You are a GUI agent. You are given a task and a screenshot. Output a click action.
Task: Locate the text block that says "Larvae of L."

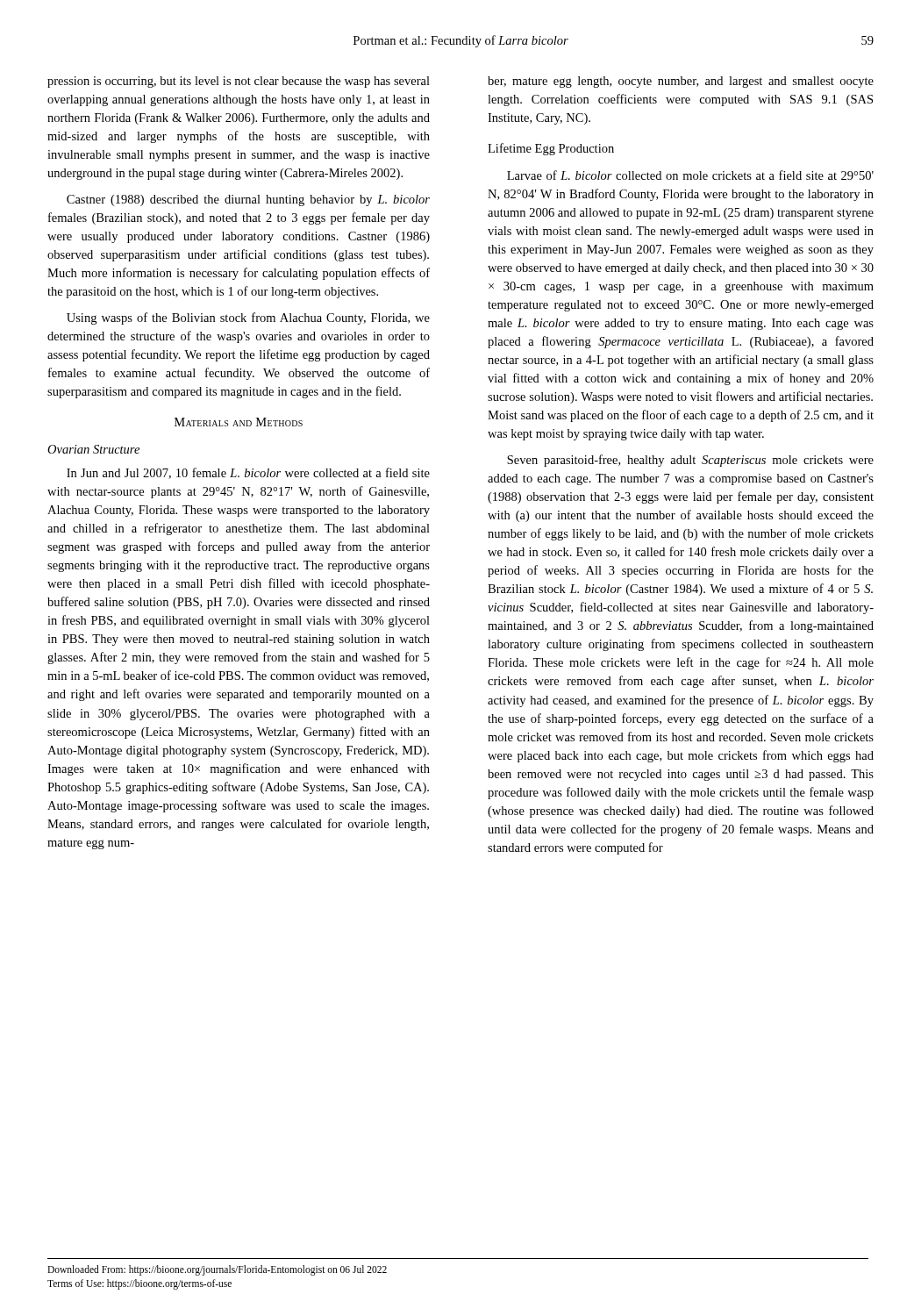(x=681, y=305)
